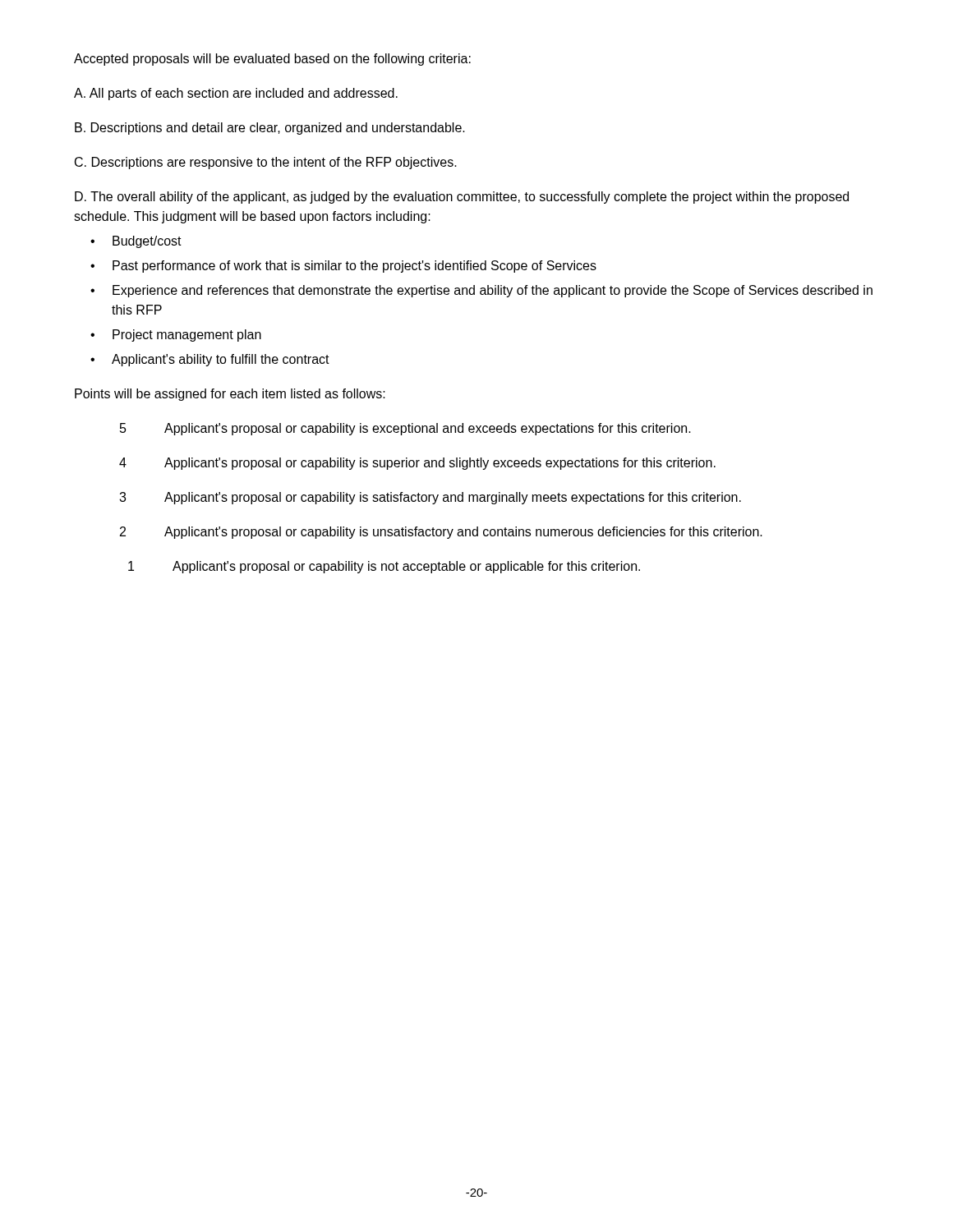The image size is (953, 1232).
Task: Where is the passage that starts "C. Descriptions are responsive"?
Action: click(266, 162)
